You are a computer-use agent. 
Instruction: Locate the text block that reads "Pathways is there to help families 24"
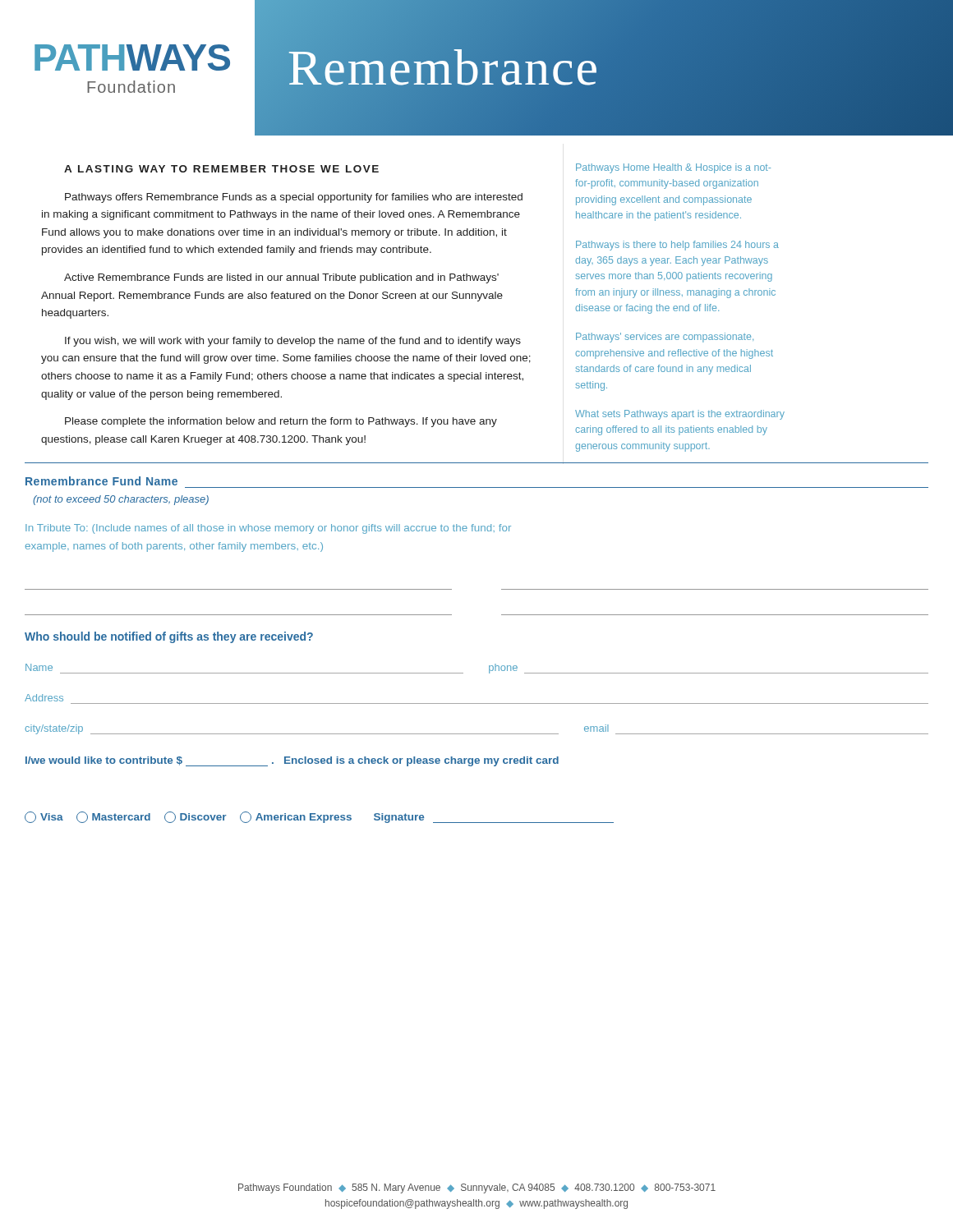tap(680, 277)
